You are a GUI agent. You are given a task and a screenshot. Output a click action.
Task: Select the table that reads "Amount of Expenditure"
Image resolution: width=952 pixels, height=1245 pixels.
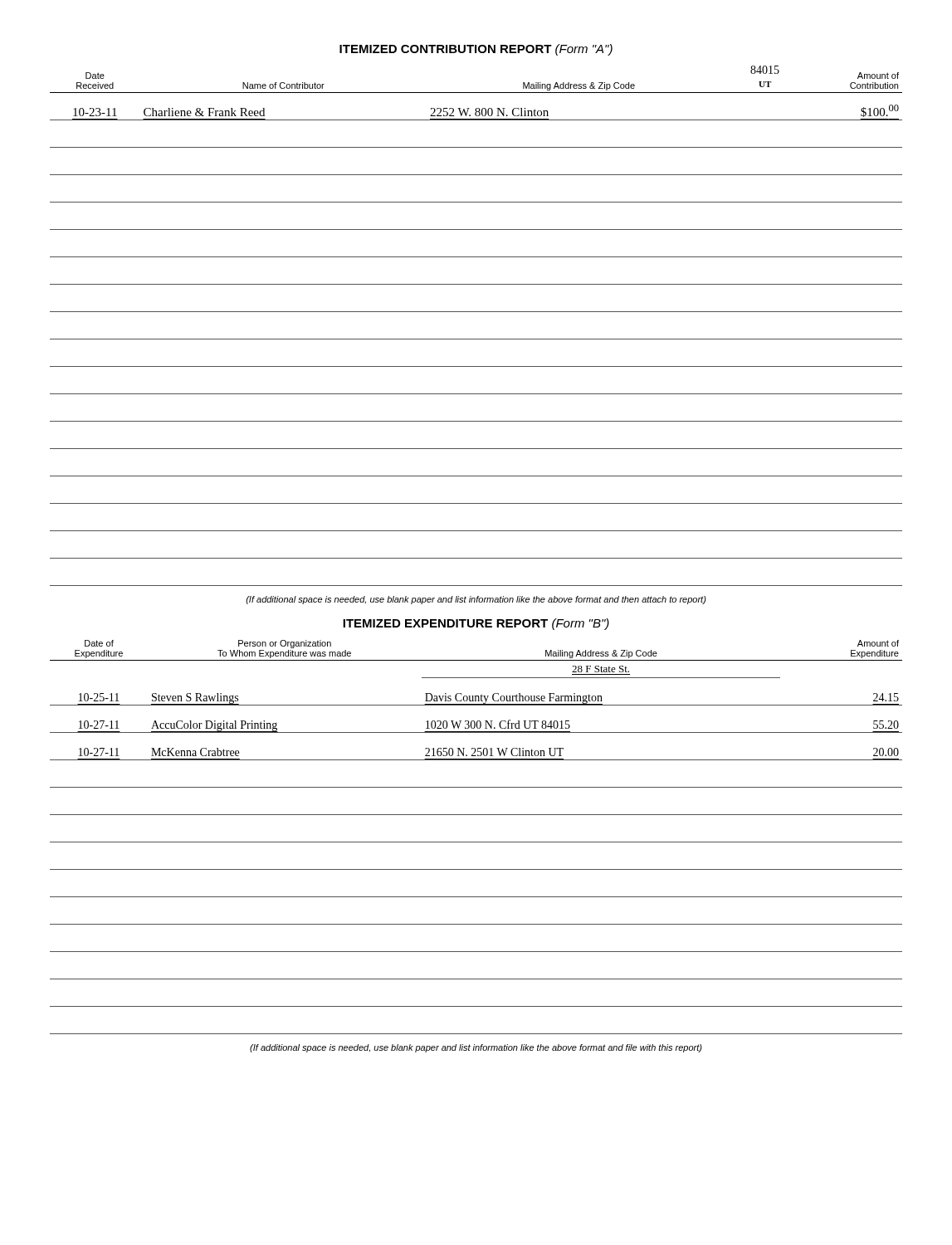pos(476,836)
